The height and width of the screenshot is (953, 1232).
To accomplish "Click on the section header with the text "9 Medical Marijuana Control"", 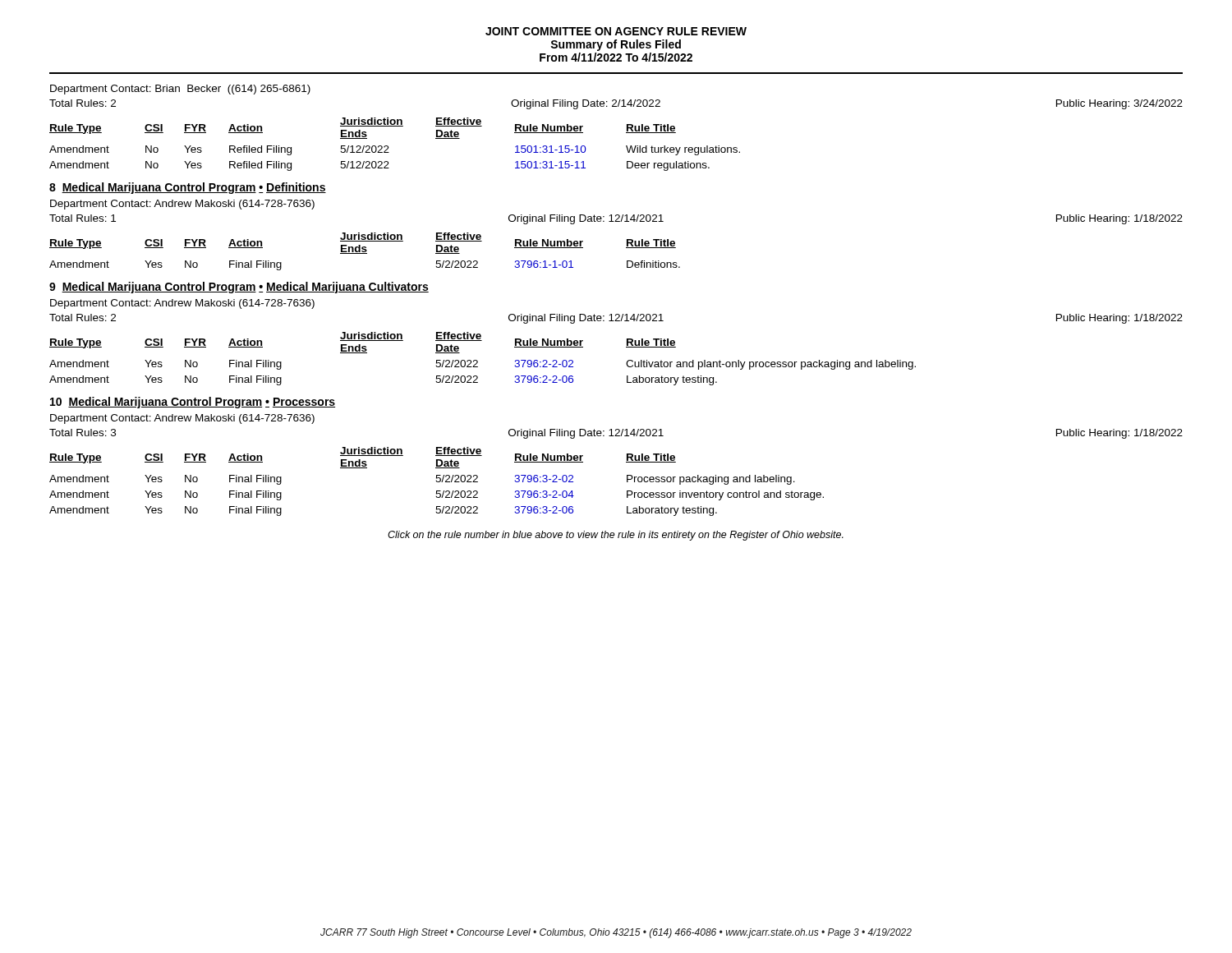I will [x=239, y=287].
